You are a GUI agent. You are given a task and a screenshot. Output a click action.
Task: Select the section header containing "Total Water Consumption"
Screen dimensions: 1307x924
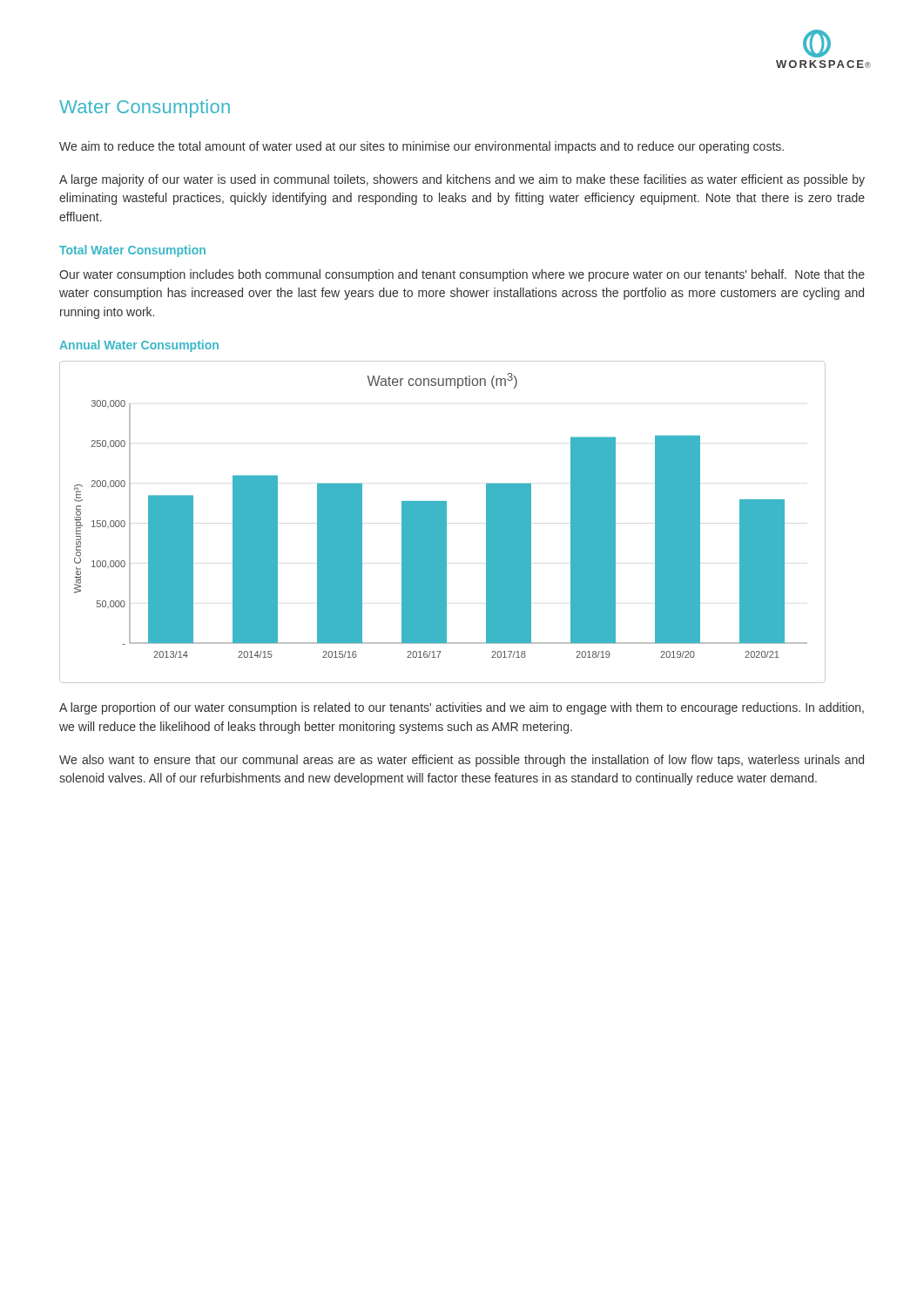pos(133,250)
